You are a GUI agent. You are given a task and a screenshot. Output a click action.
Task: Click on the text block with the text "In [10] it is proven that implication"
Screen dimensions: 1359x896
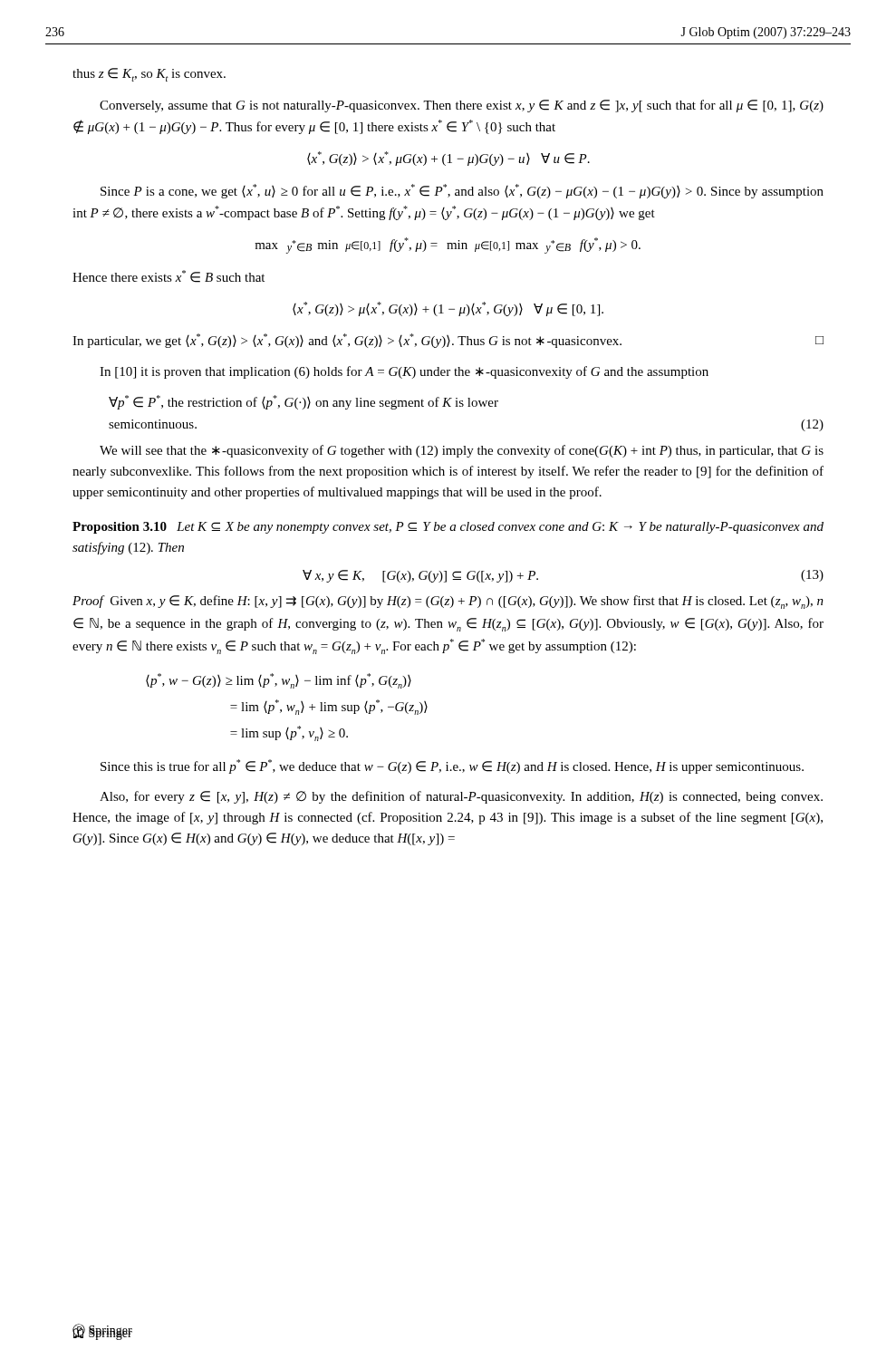(404, 371)
